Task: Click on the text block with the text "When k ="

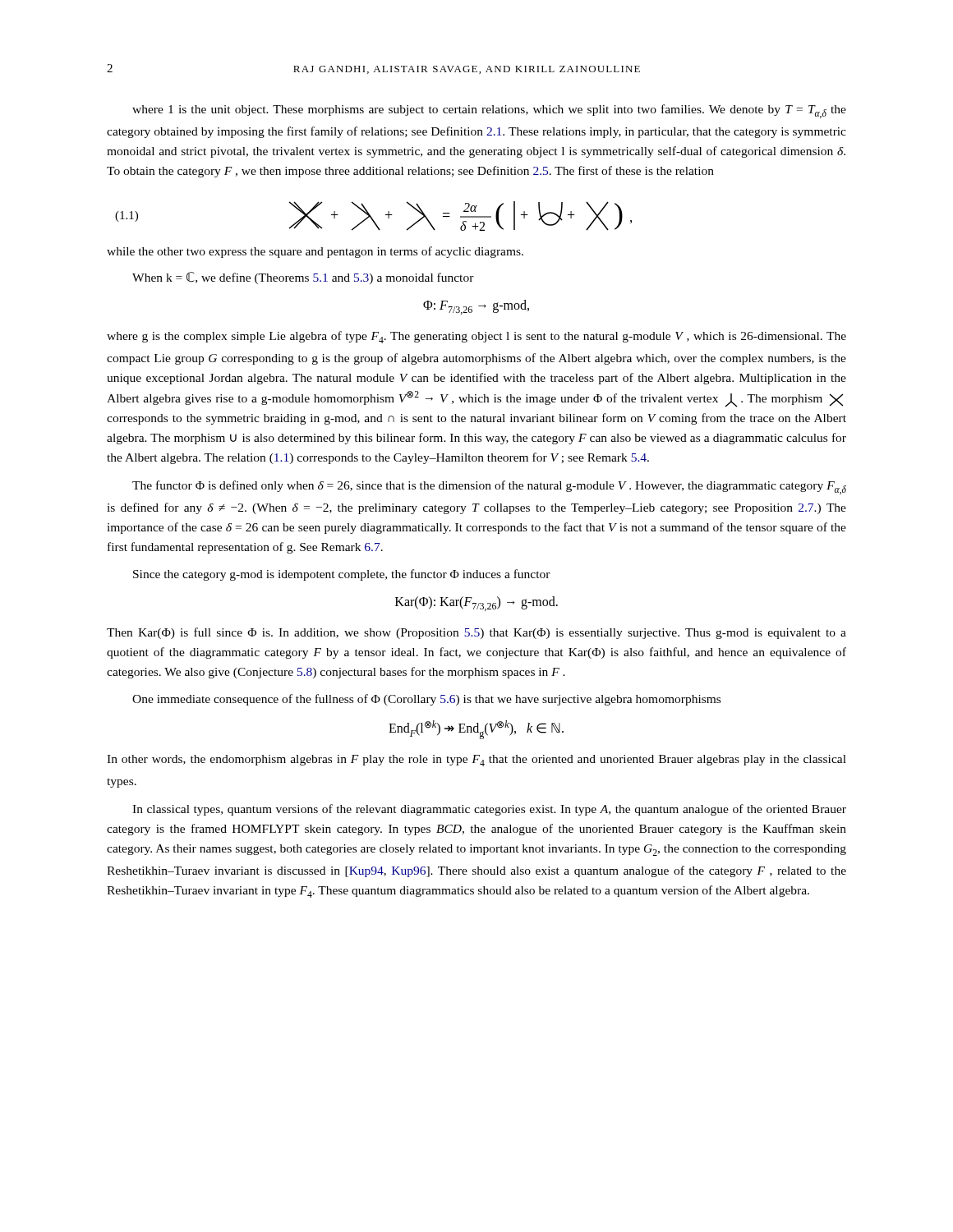Action: [303, 277]
